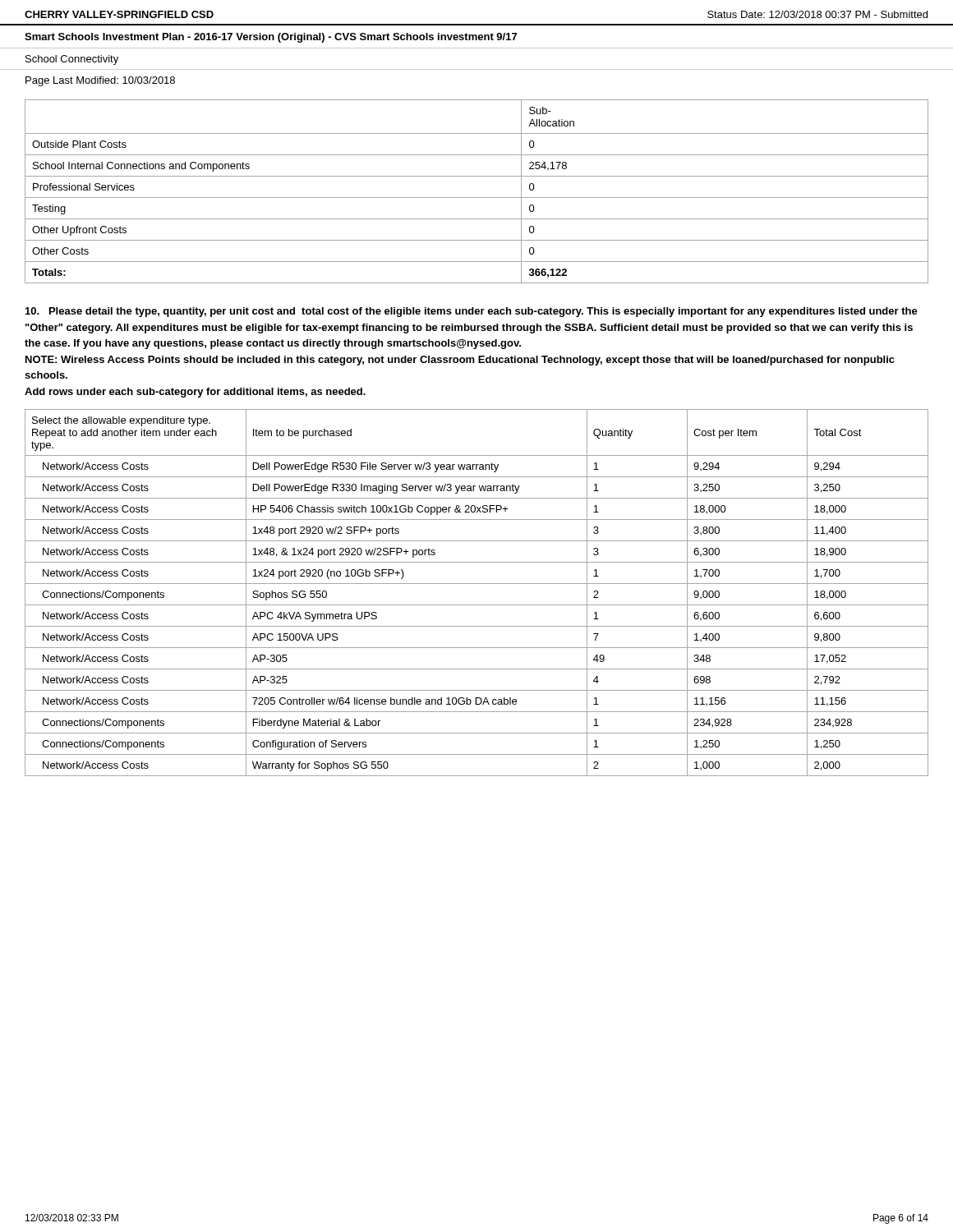Screen dimensions: 1232x953
Task: Click on the table containing "Professional Services"
Action: pos(476,191)
